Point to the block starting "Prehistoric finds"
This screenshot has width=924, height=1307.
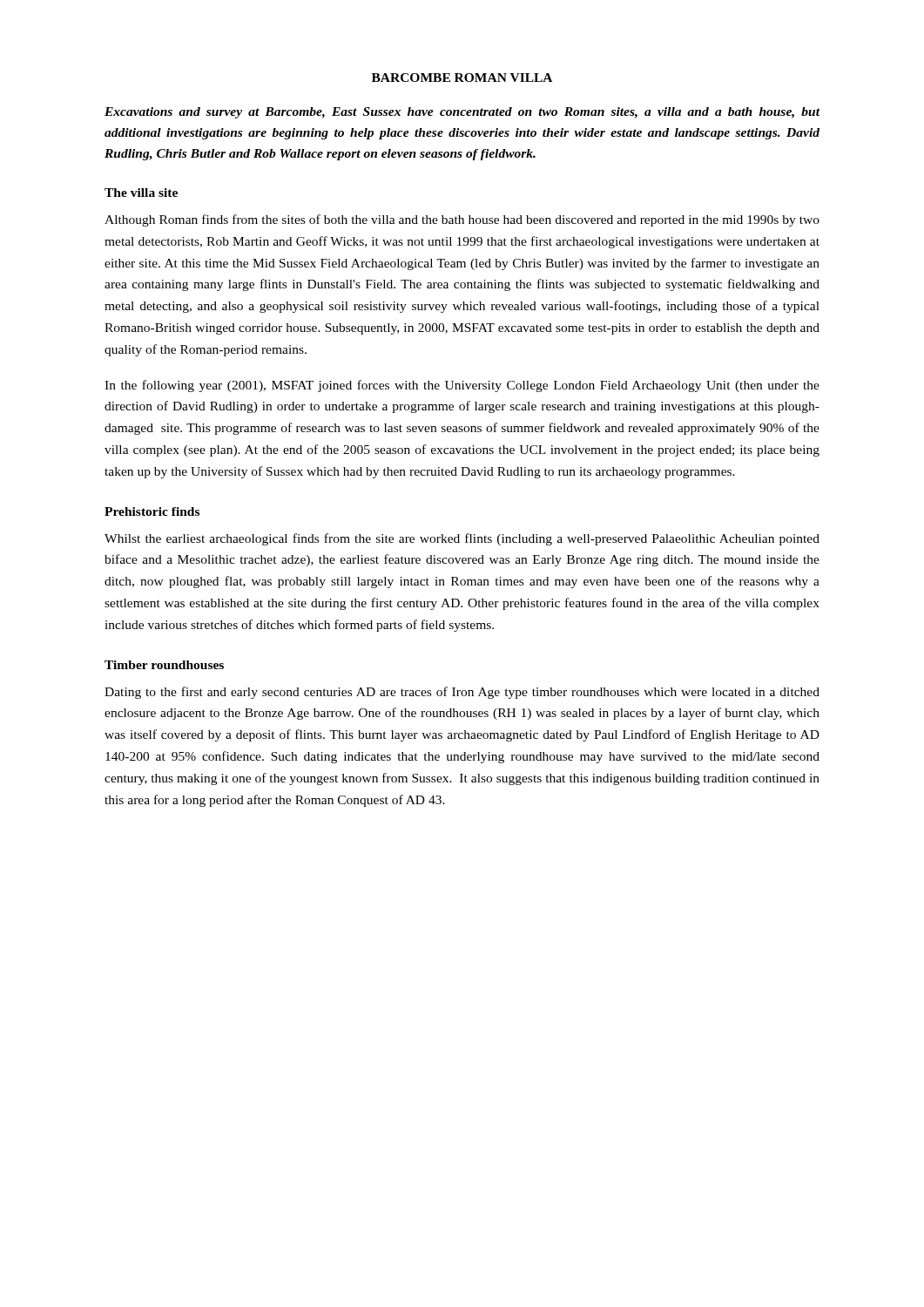pyautogui.click(x=152, y=511)
